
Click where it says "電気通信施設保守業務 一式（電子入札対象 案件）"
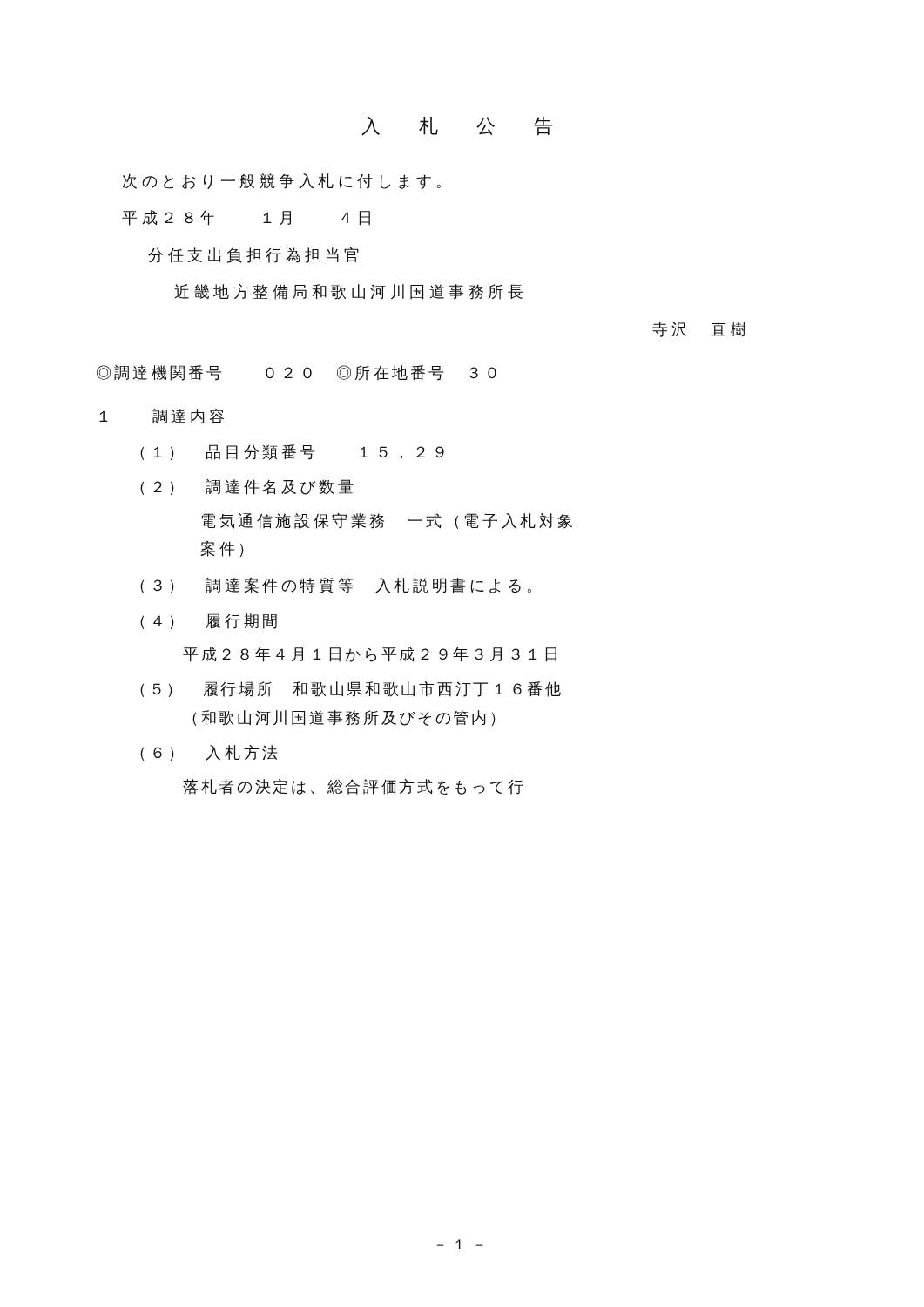388,535
